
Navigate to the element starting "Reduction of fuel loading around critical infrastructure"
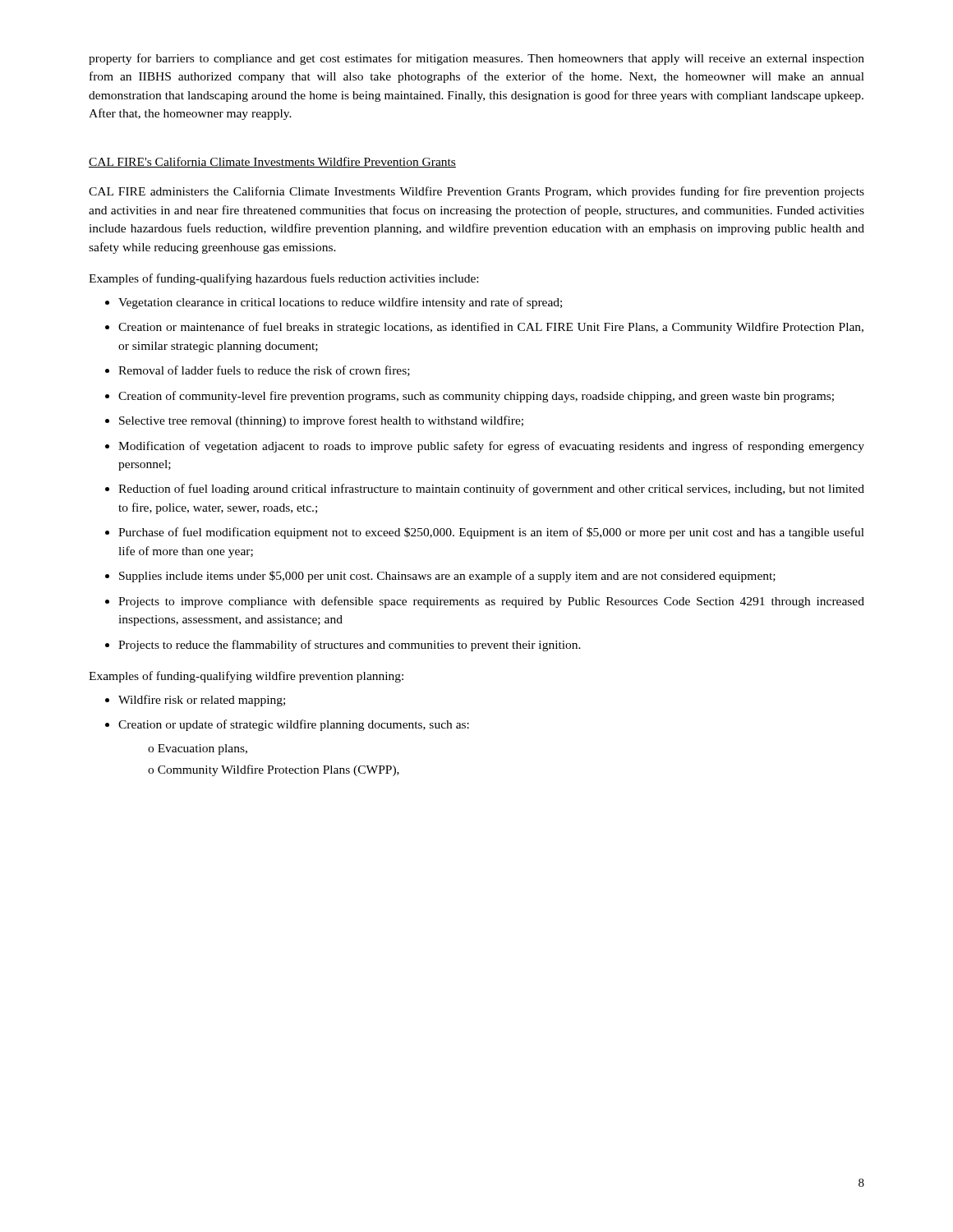point(491,498)
